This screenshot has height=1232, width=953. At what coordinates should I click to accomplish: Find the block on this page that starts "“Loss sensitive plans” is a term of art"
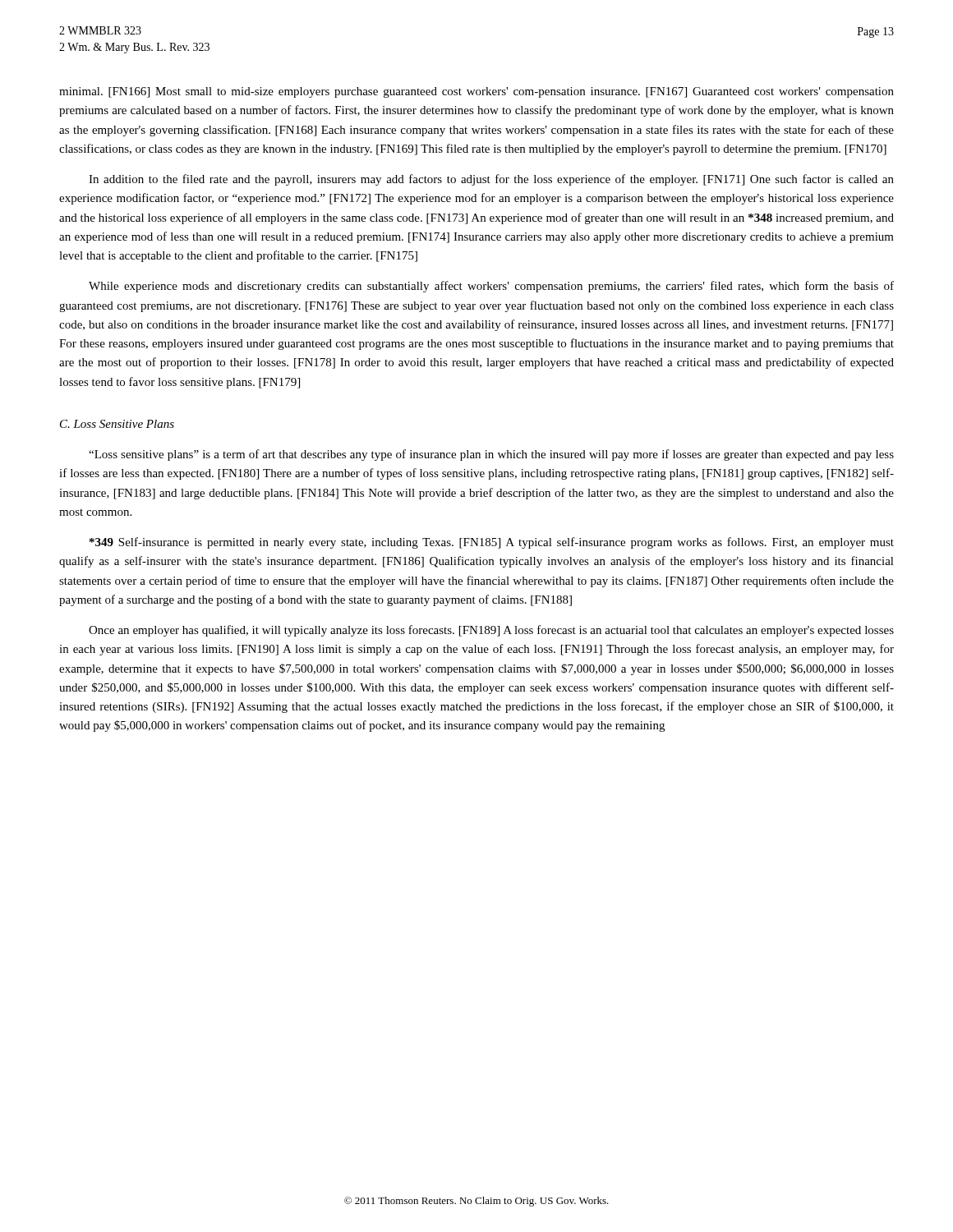pyautogui.click(x=476, y=483)
